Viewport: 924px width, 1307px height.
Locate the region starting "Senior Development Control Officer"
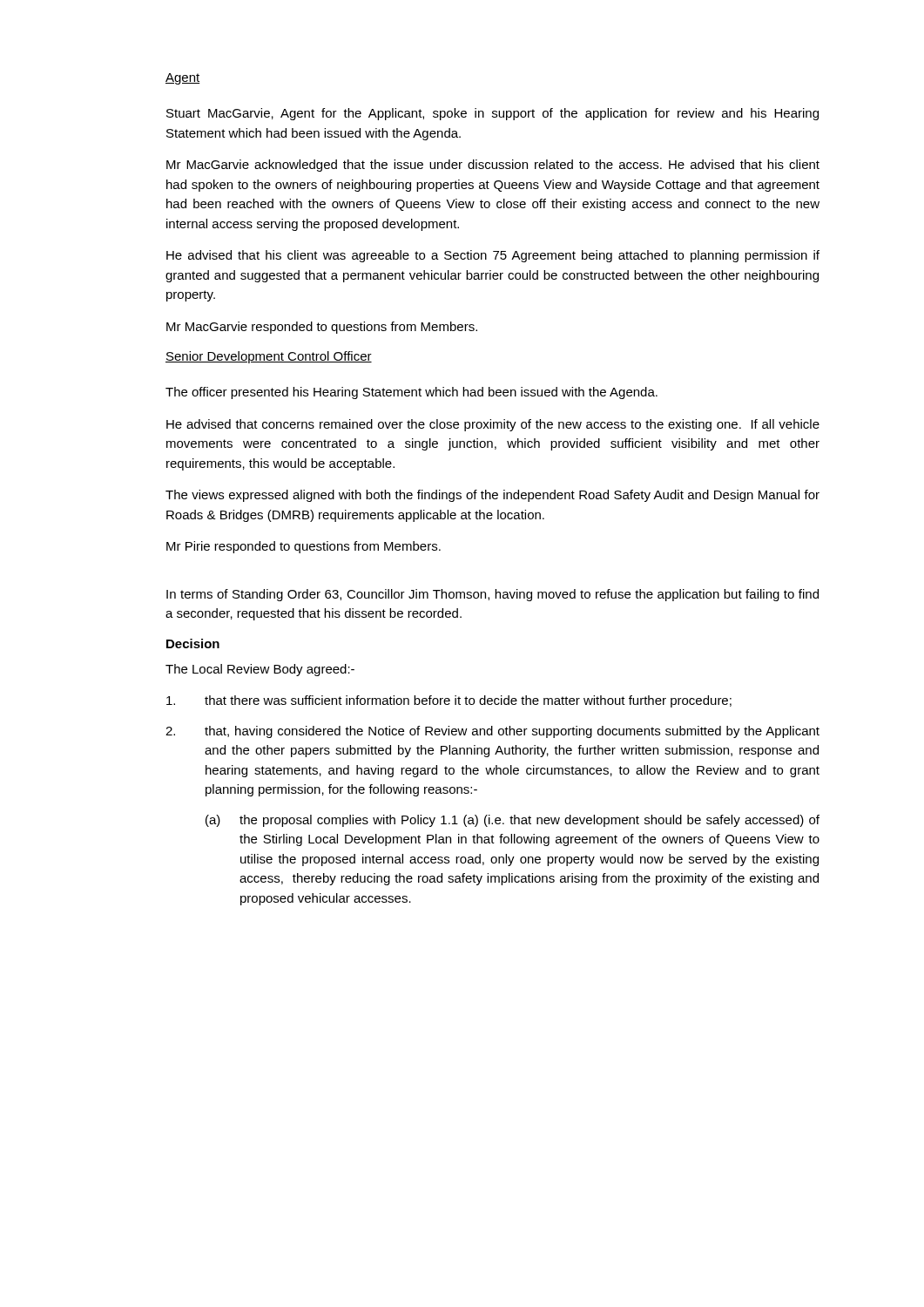[x=268, y=356]
